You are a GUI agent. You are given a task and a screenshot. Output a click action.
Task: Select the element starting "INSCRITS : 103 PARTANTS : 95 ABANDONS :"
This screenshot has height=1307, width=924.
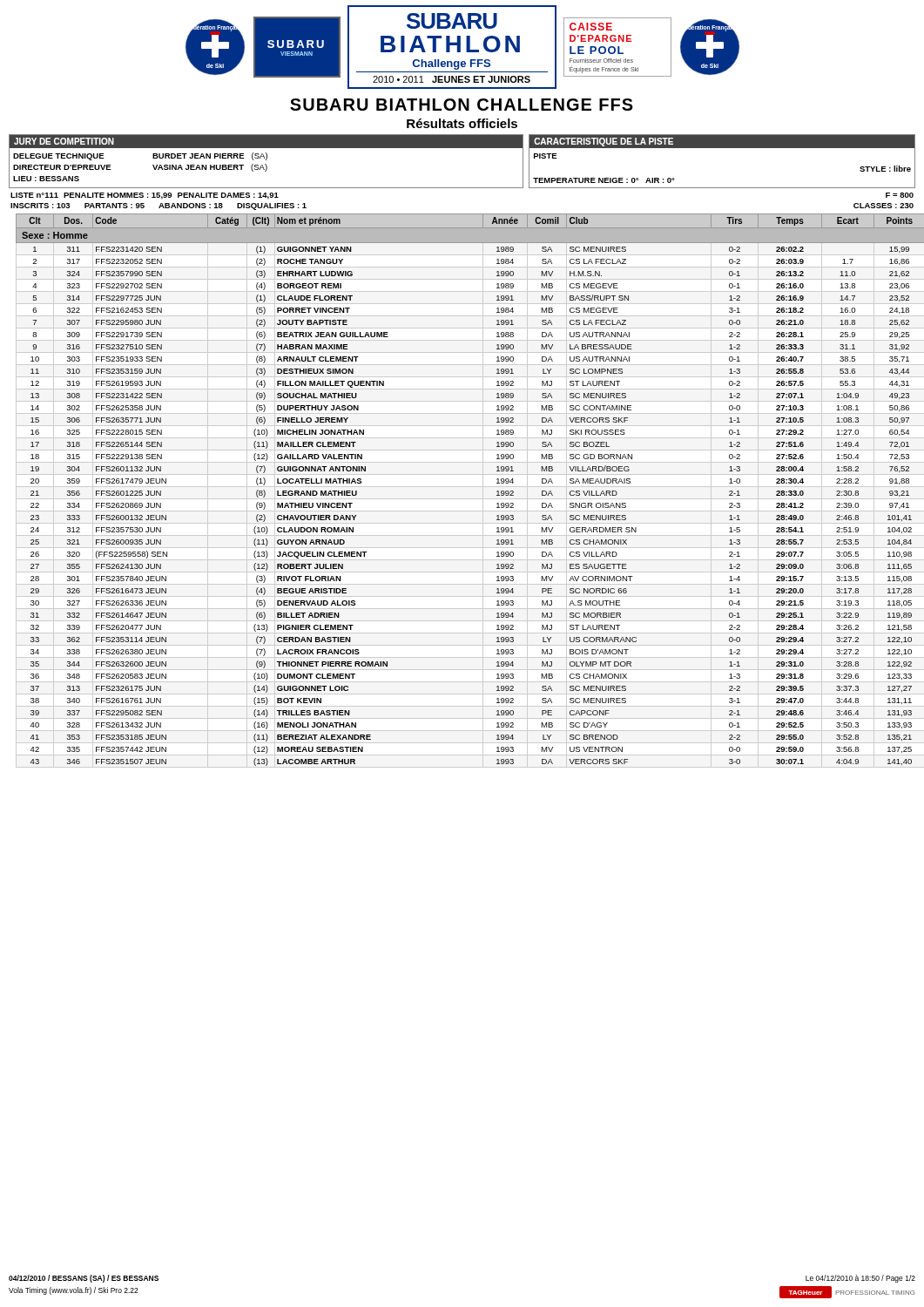click(462, 205)
